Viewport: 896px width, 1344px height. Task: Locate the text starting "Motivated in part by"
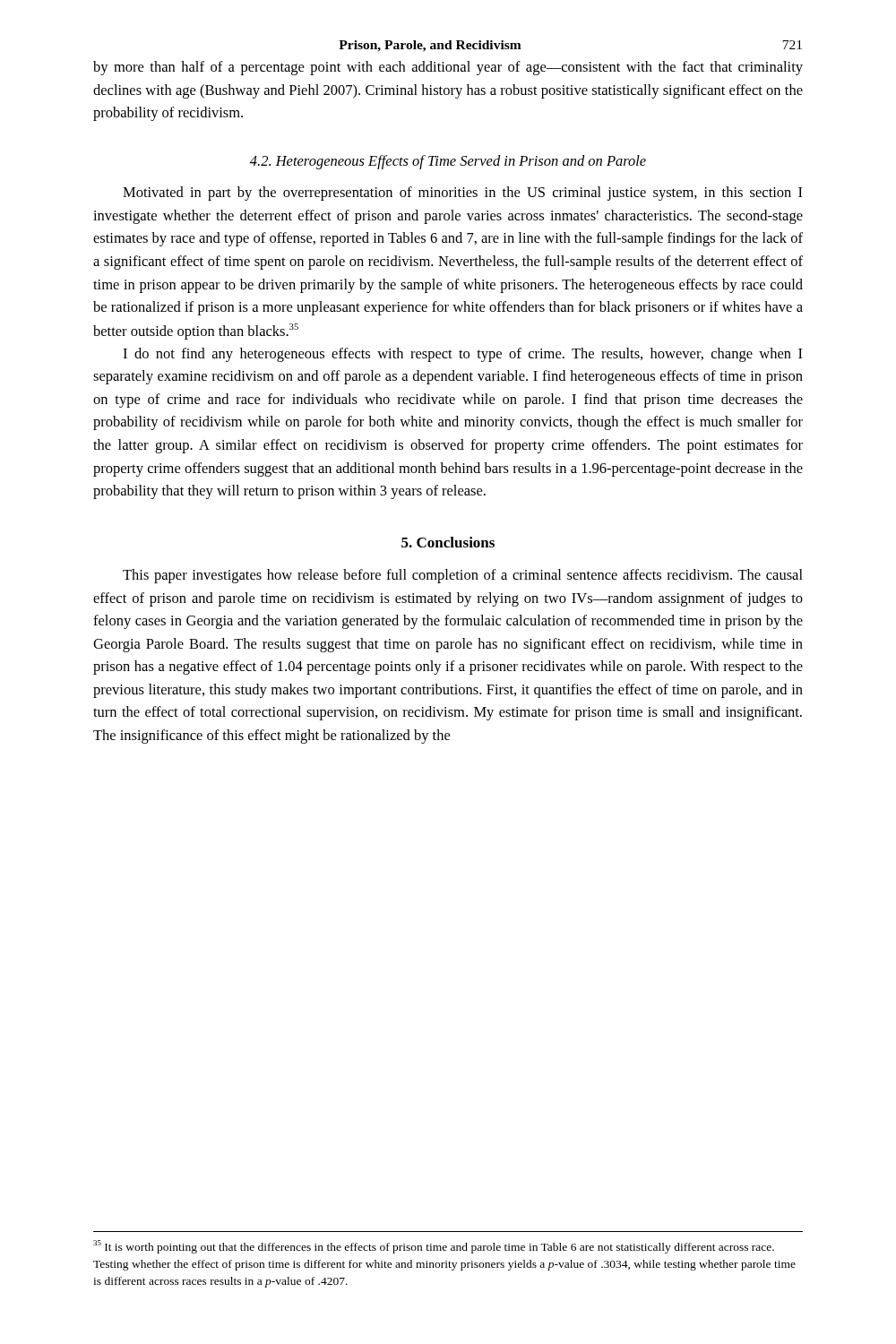pos(448,262)
